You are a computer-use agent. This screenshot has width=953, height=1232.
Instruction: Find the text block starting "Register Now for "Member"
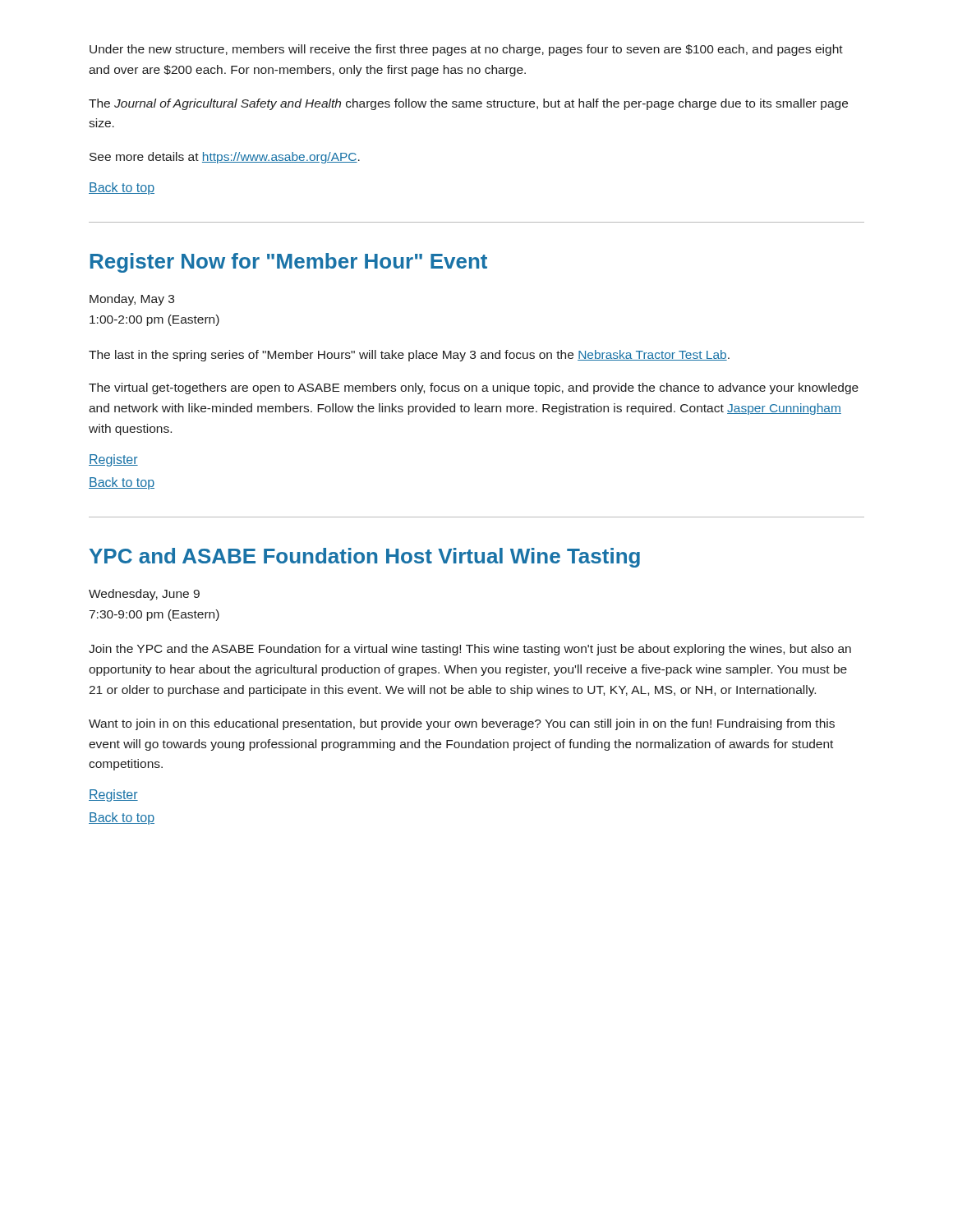click(x=288, y=261)
